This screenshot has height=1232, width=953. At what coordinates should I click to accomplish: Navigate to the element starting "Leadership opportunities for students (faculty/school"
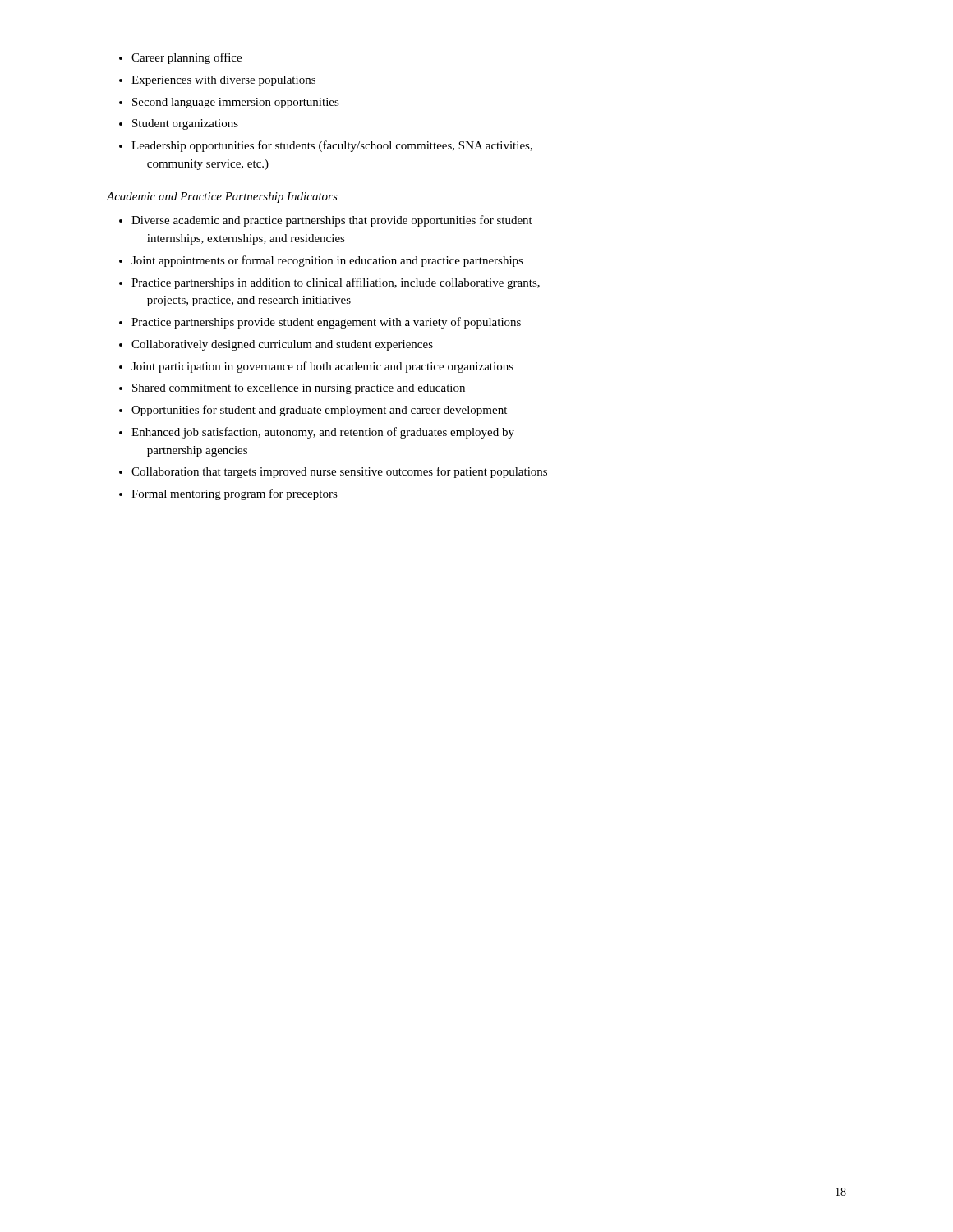coord(332,154)
